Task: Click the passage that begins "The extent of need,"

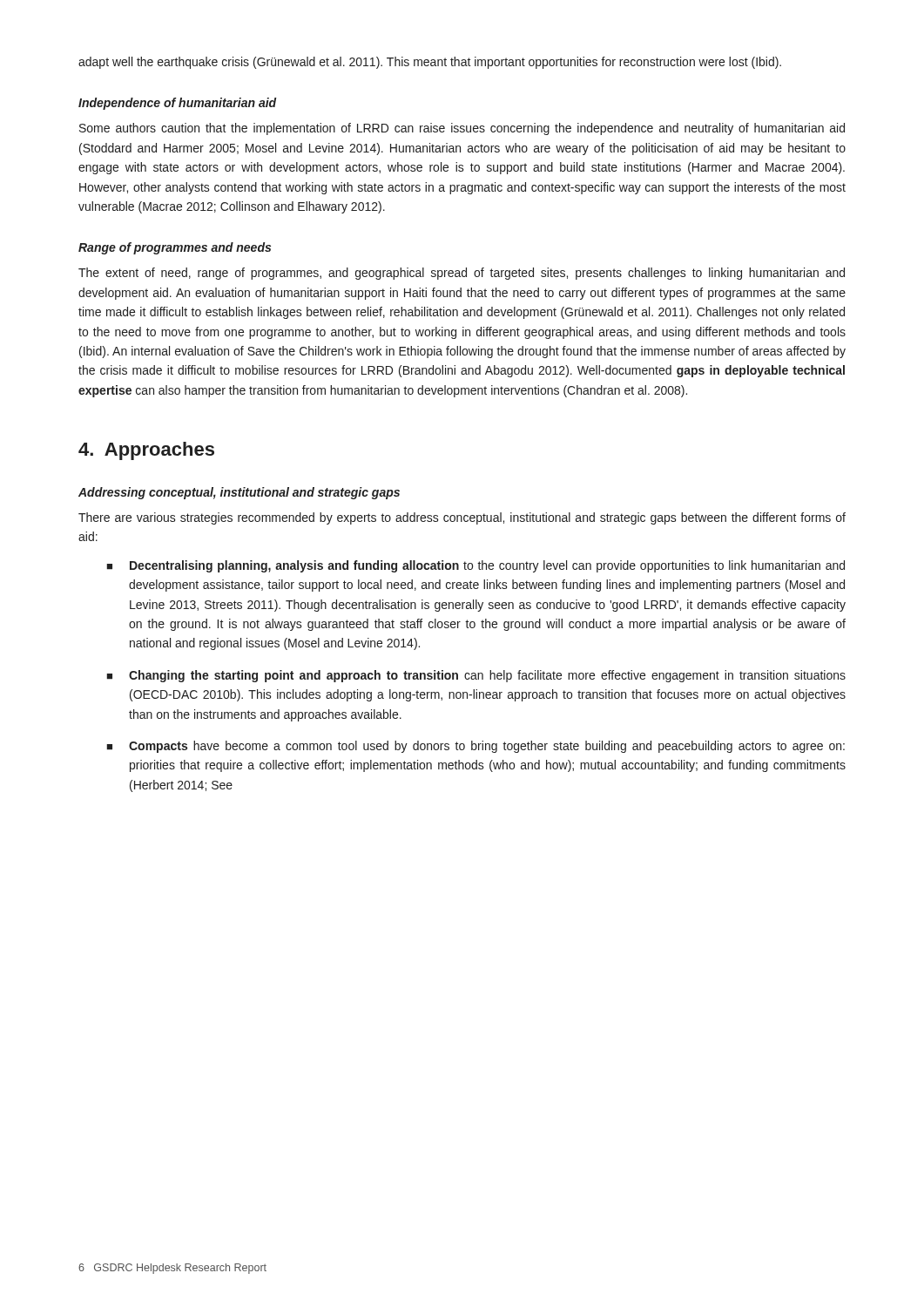Action: pyautogui.click(x=462, y=332)
